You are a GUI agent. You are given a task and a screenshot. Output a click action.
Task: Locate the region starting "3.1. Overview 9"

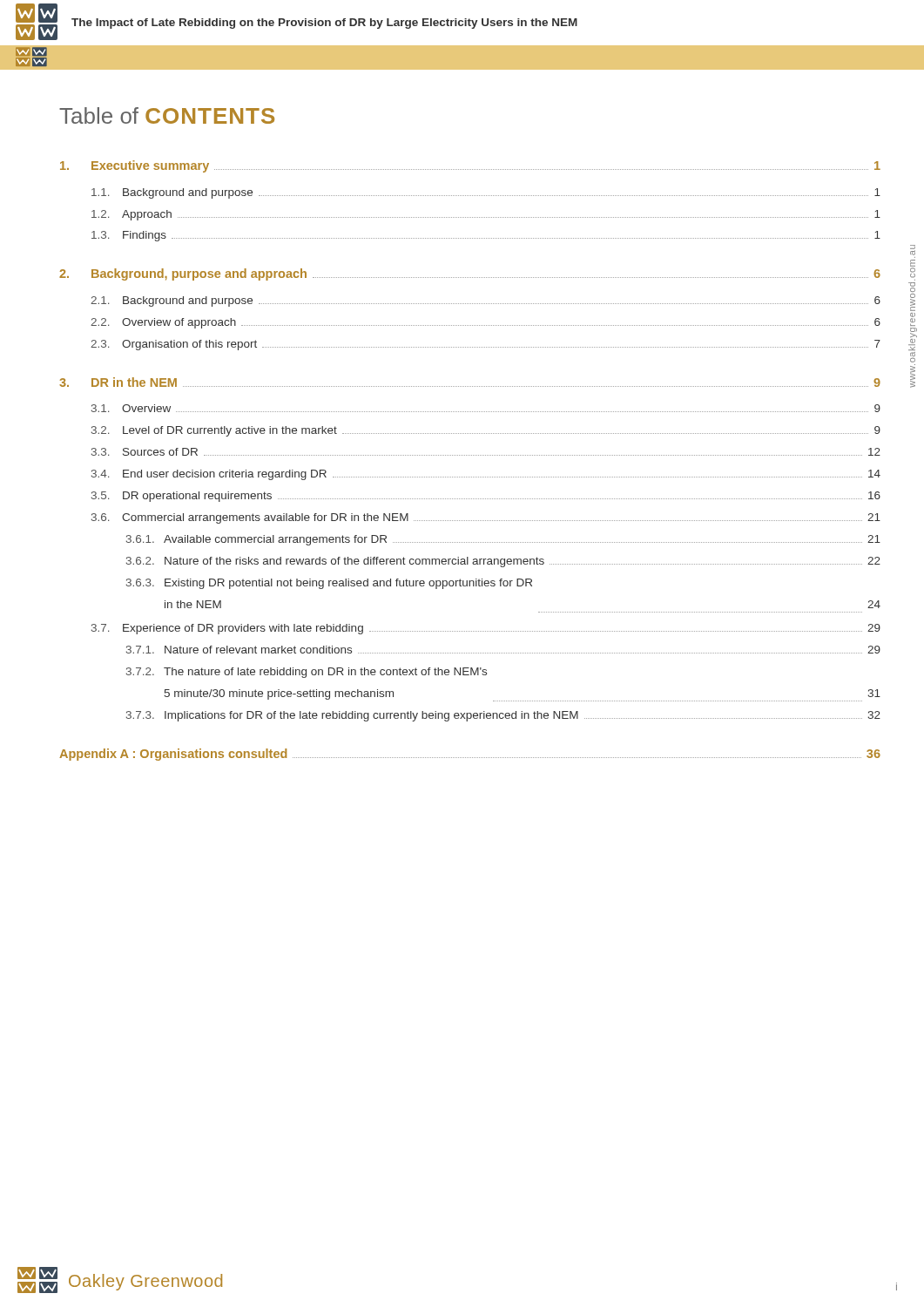tap(486, 409)
